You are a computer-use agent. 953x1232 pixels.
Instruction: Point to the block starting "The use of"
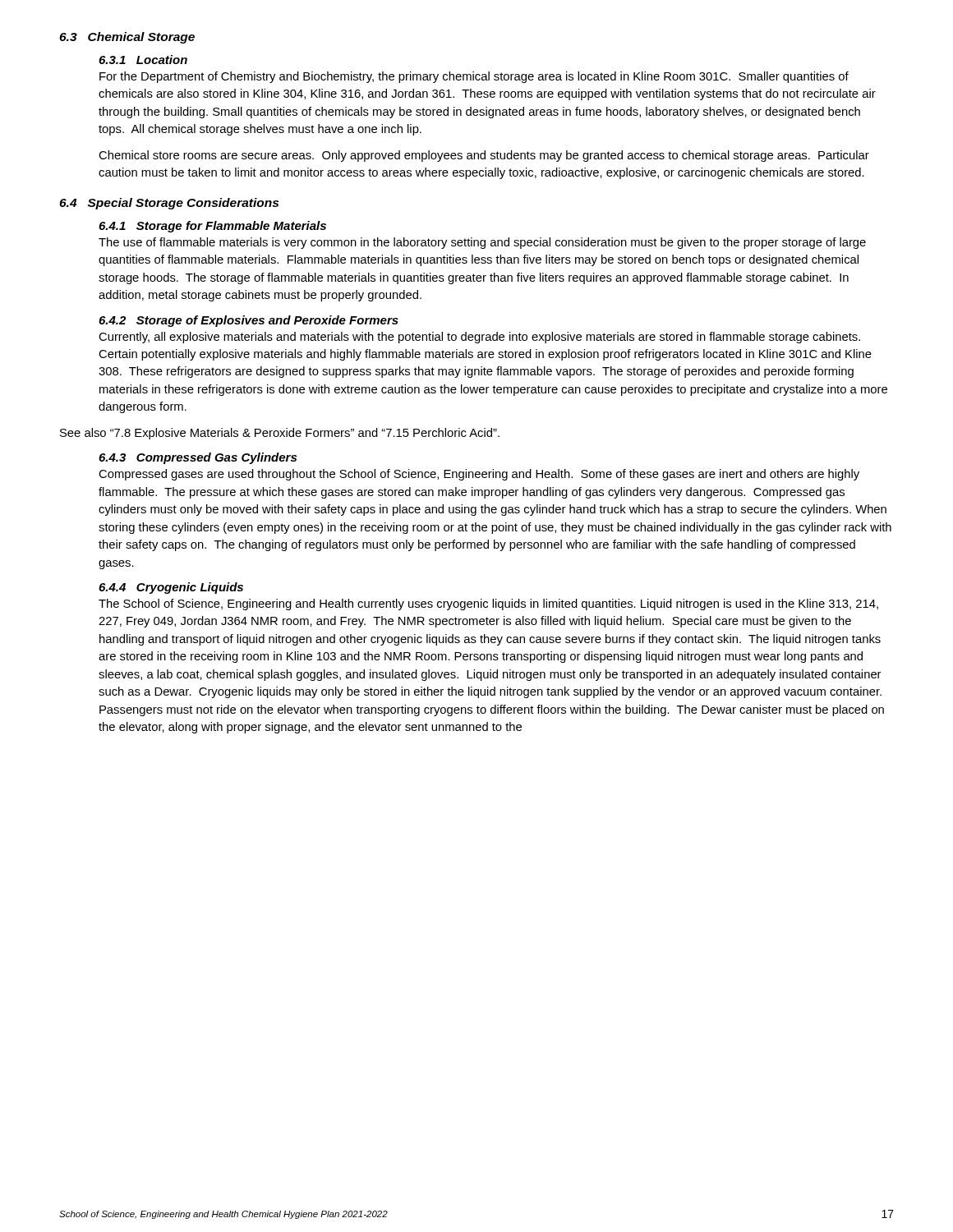point(482,268)
